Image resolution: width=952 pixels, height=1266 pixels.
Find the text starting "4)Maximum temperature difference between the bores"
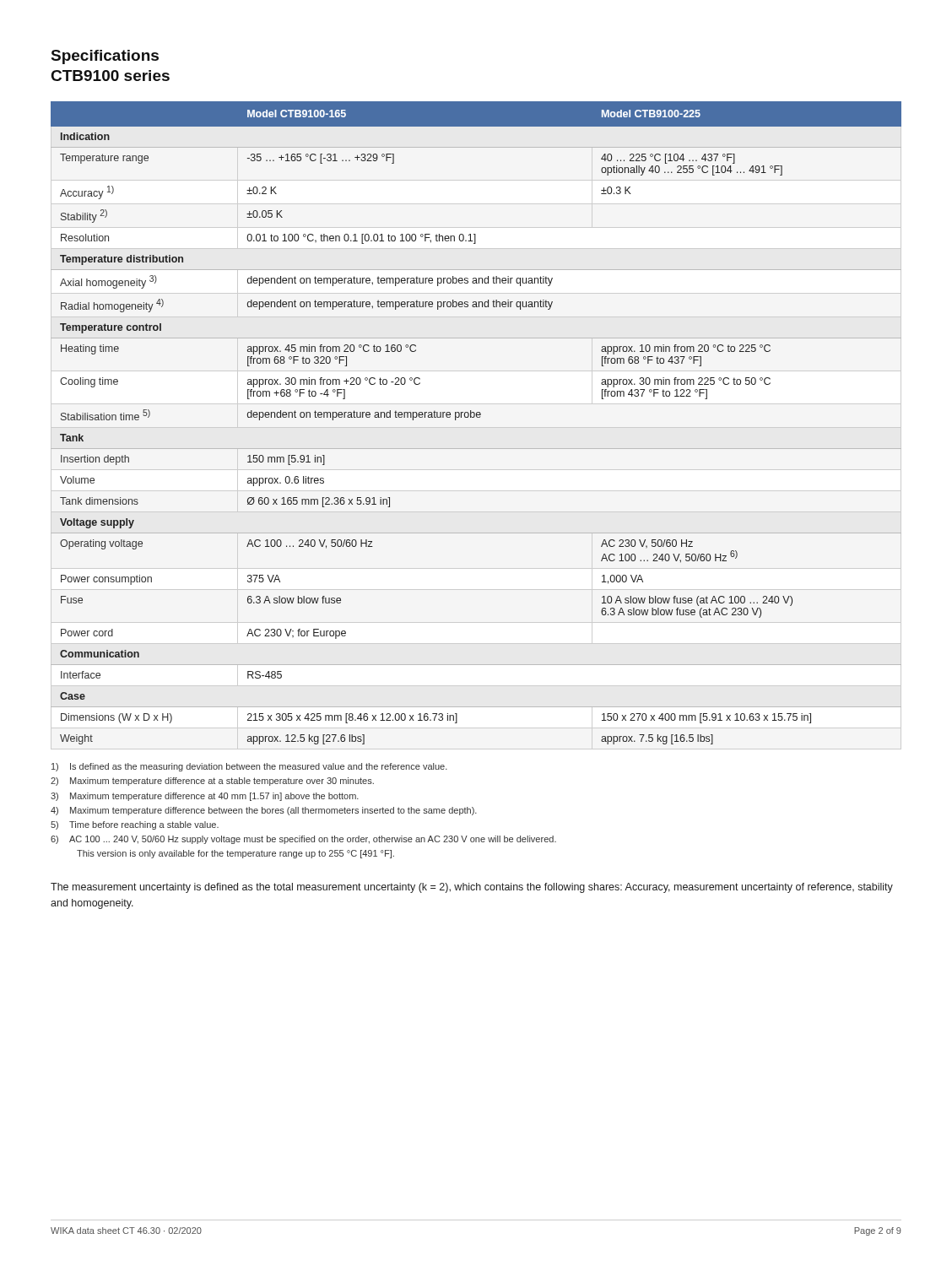point(264,810)
